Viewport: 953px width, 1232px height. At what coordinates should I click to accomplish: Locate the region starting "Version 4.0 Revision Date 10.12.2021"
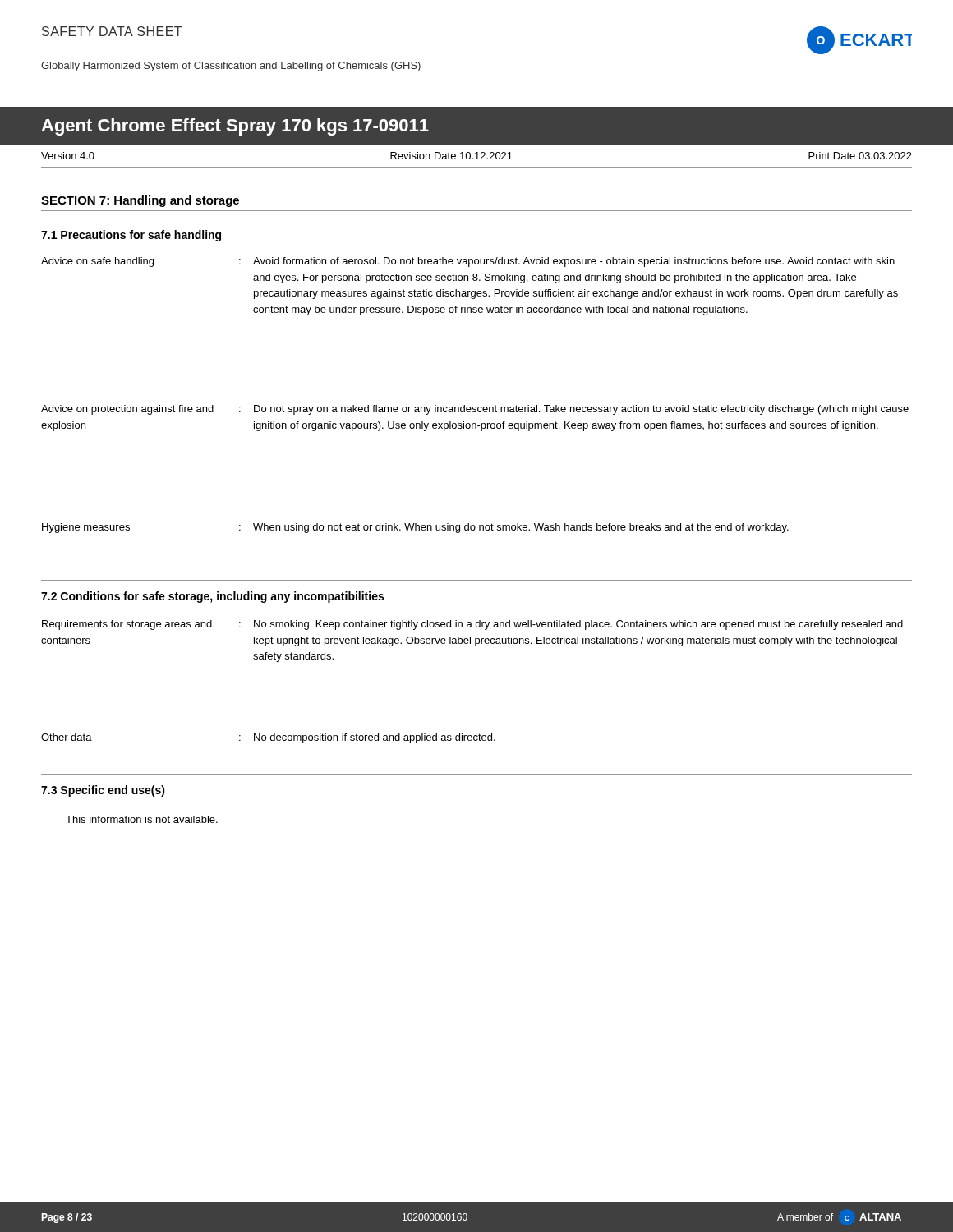(x=476, y=156)
